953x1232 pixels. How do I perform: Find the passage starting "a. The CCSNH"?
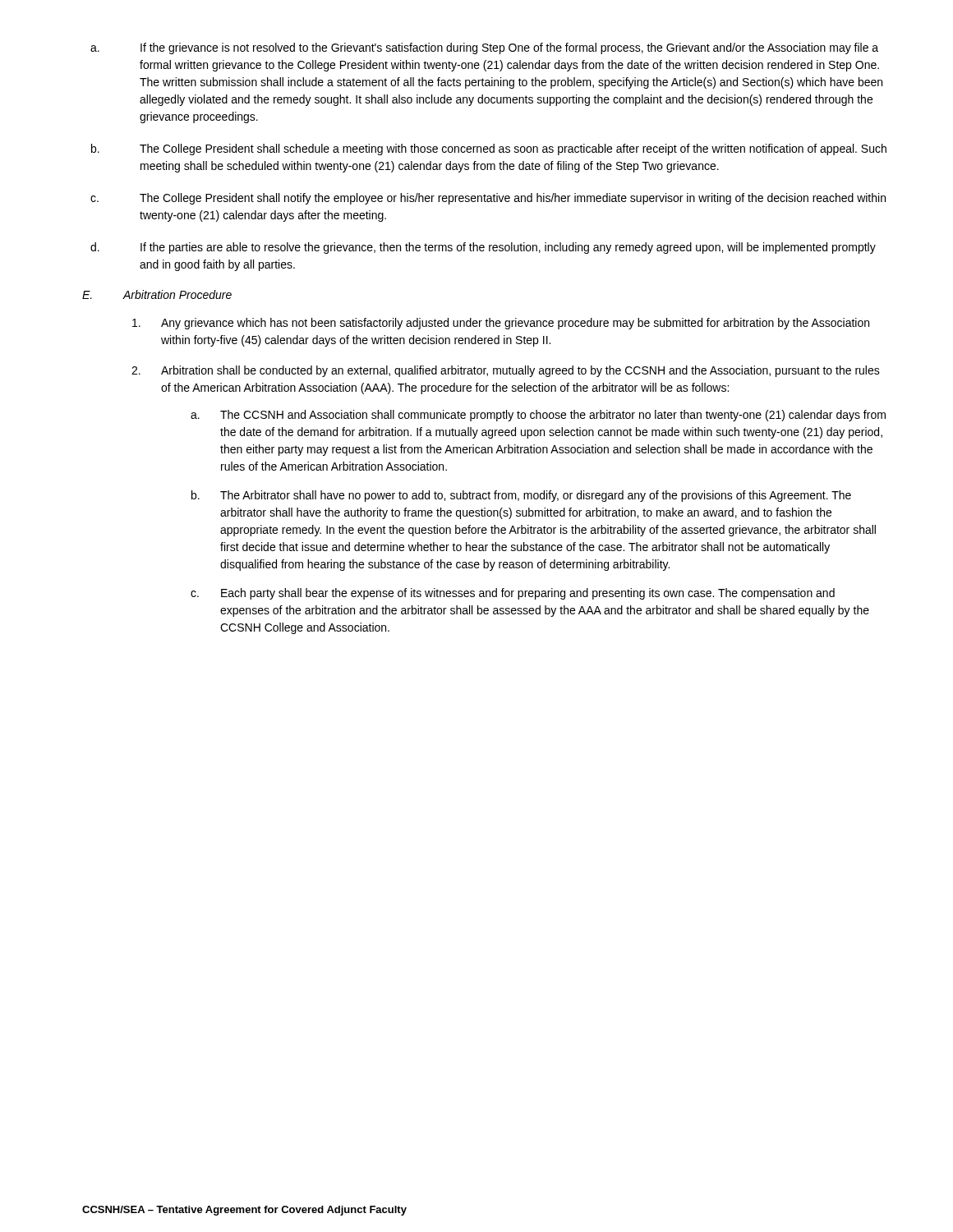[539, 441]
